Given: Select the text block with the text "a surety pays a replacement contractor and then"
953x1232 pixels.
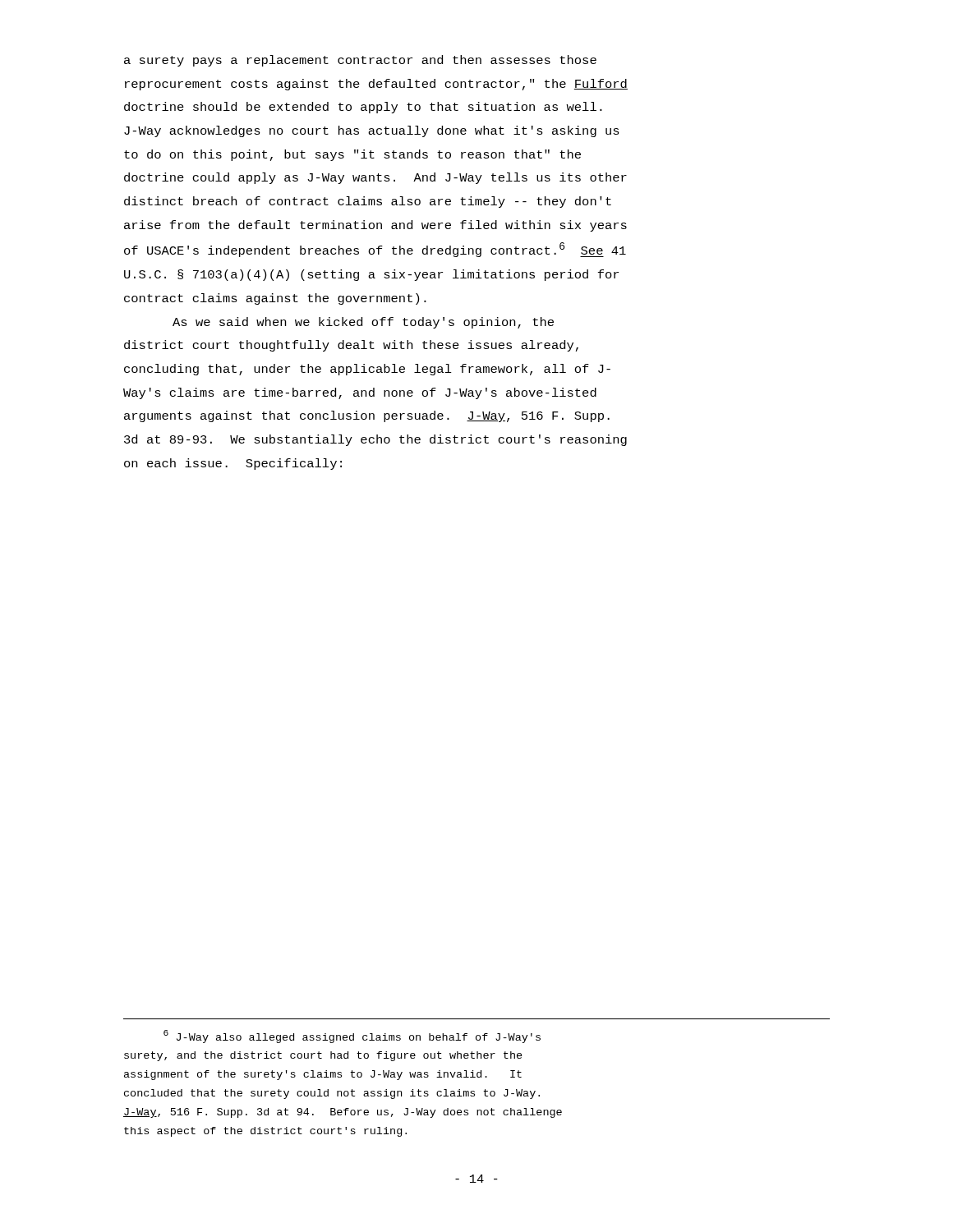Looking at the screenshot, I should (x=476, y=263).
